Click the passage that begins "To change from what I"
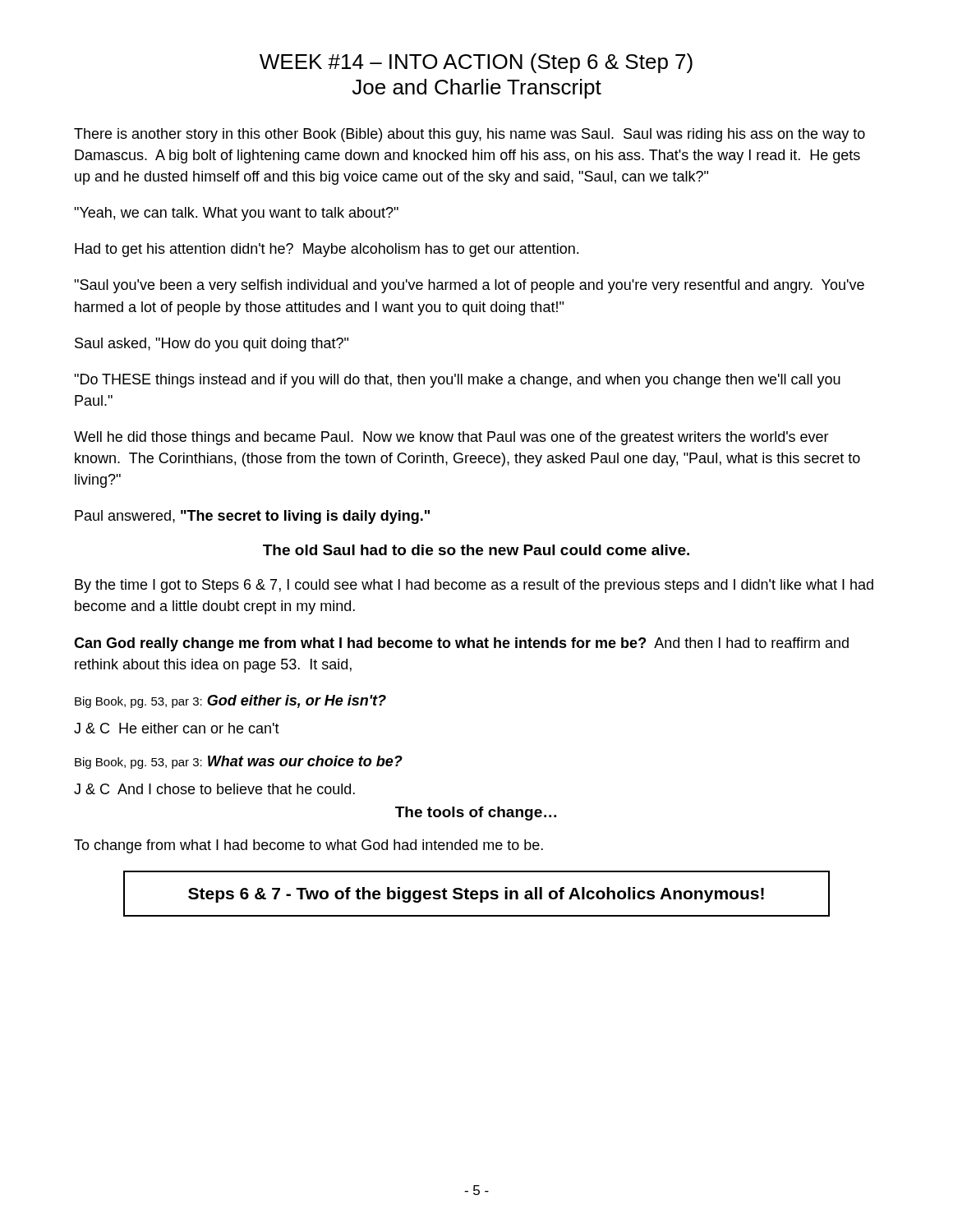The width and height of the screenshot is (953, 1232). click(x=309, y=845)
